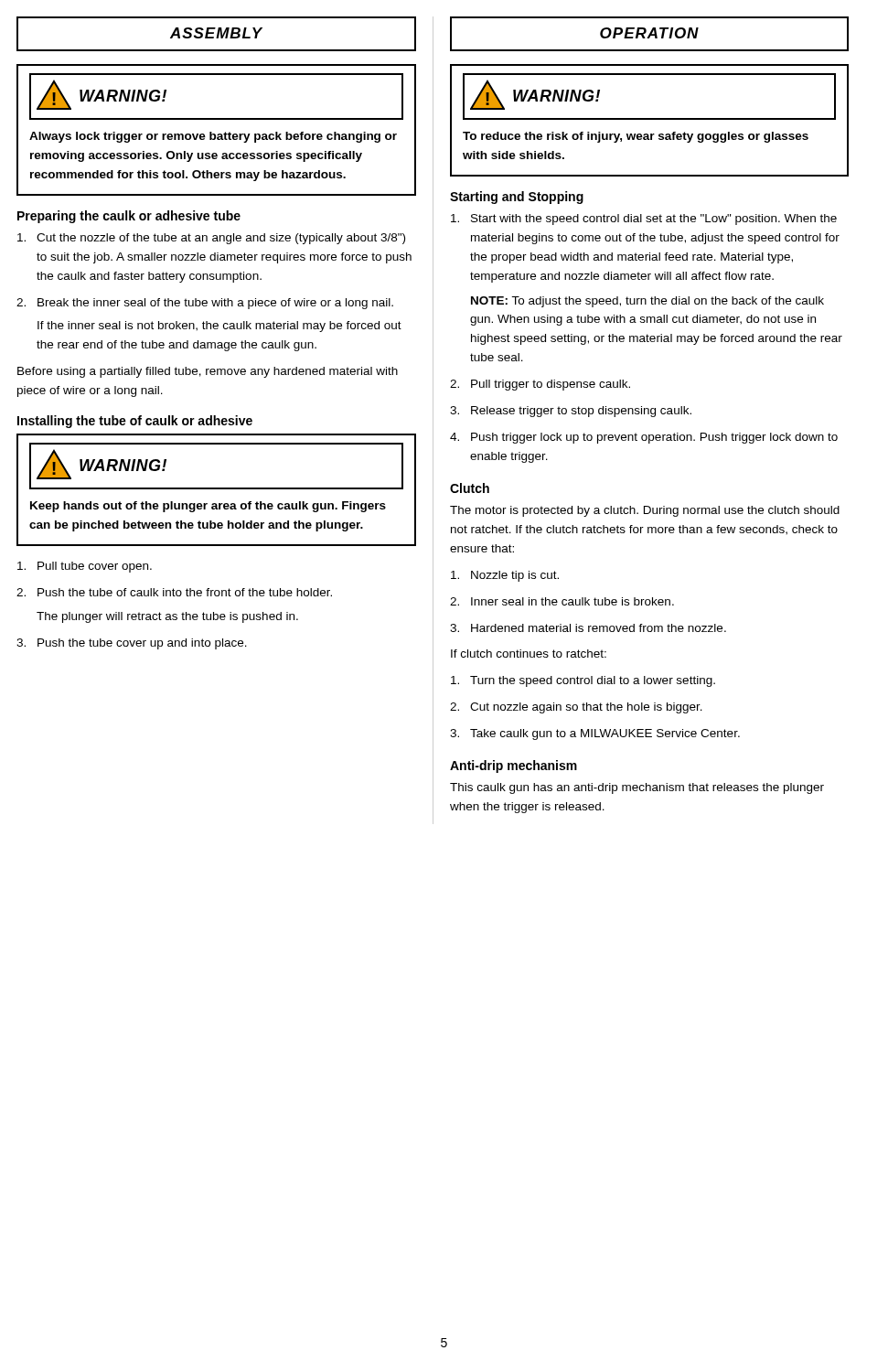Find the block on this page that starts "3. Take caulk gun to a MILWAUKEE Service"
Image resolution: width=888 pixels, height=1372 pixels.
point(649,734)
